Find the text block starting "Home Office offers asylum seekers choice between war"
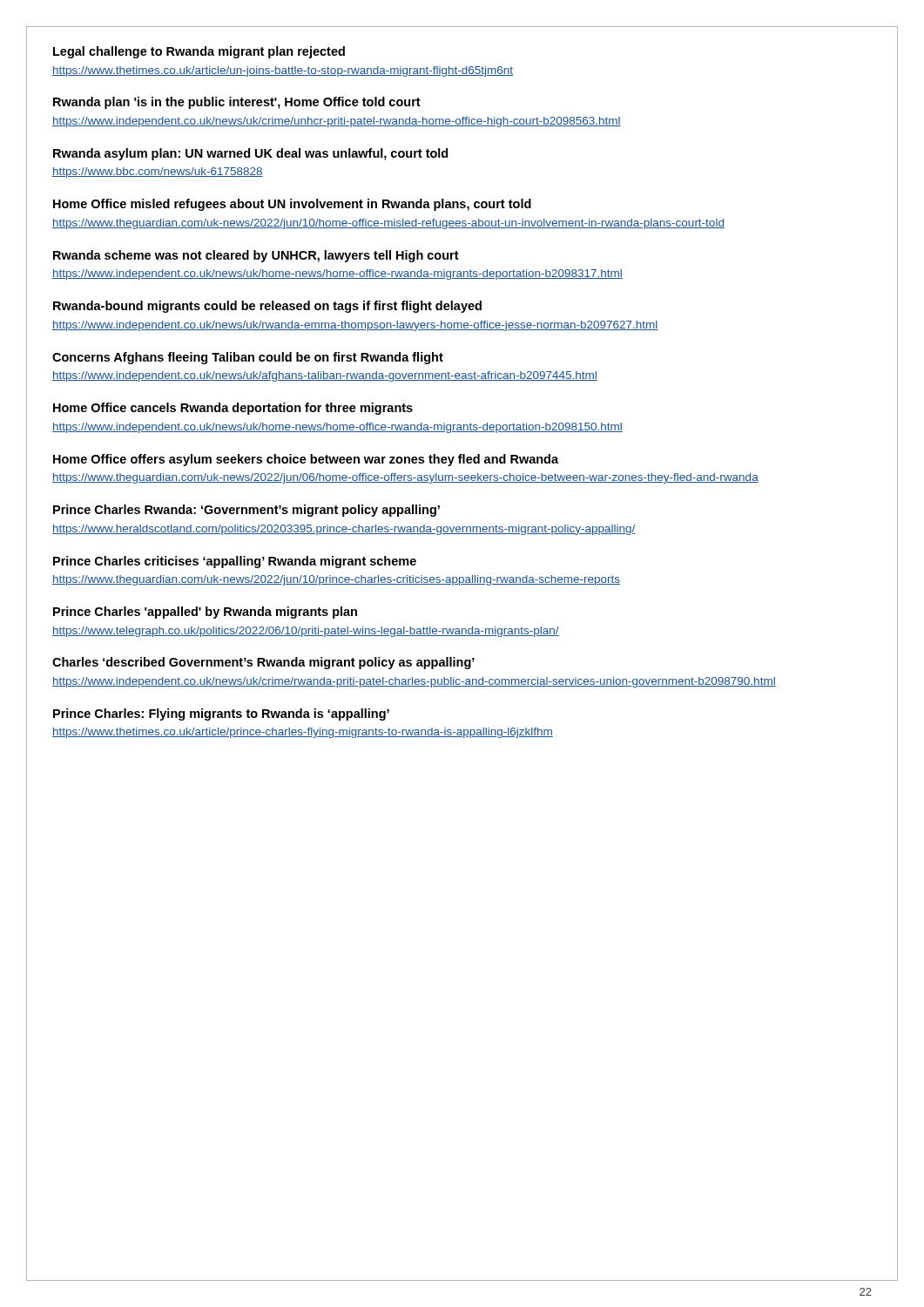Image resolution: width=924 pixels, height=1307 pixels. (x=462, y=469)
